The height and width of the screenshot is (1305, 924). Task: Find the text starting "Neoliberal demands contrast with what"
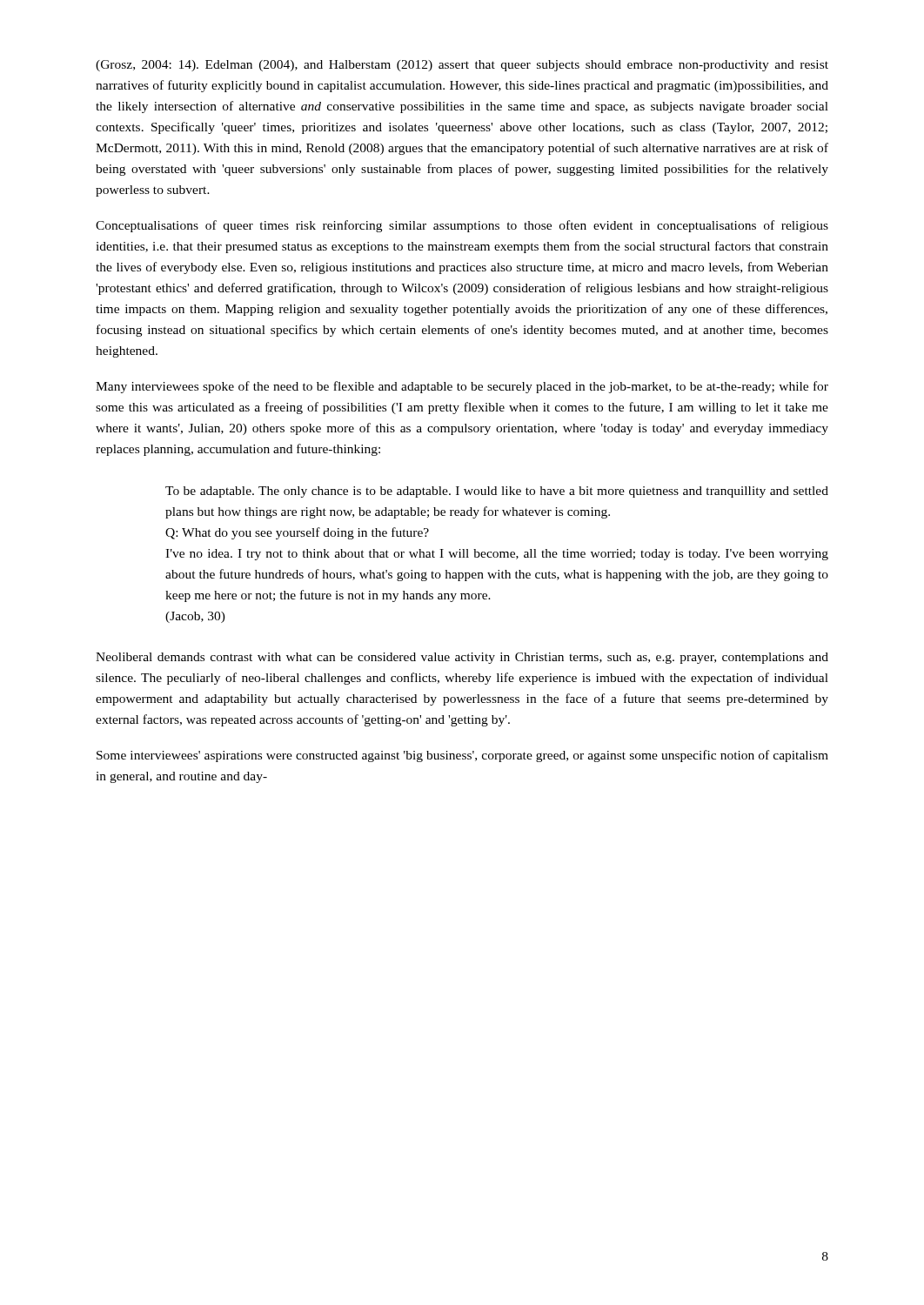pyautogui.click(x=462, y=688)
